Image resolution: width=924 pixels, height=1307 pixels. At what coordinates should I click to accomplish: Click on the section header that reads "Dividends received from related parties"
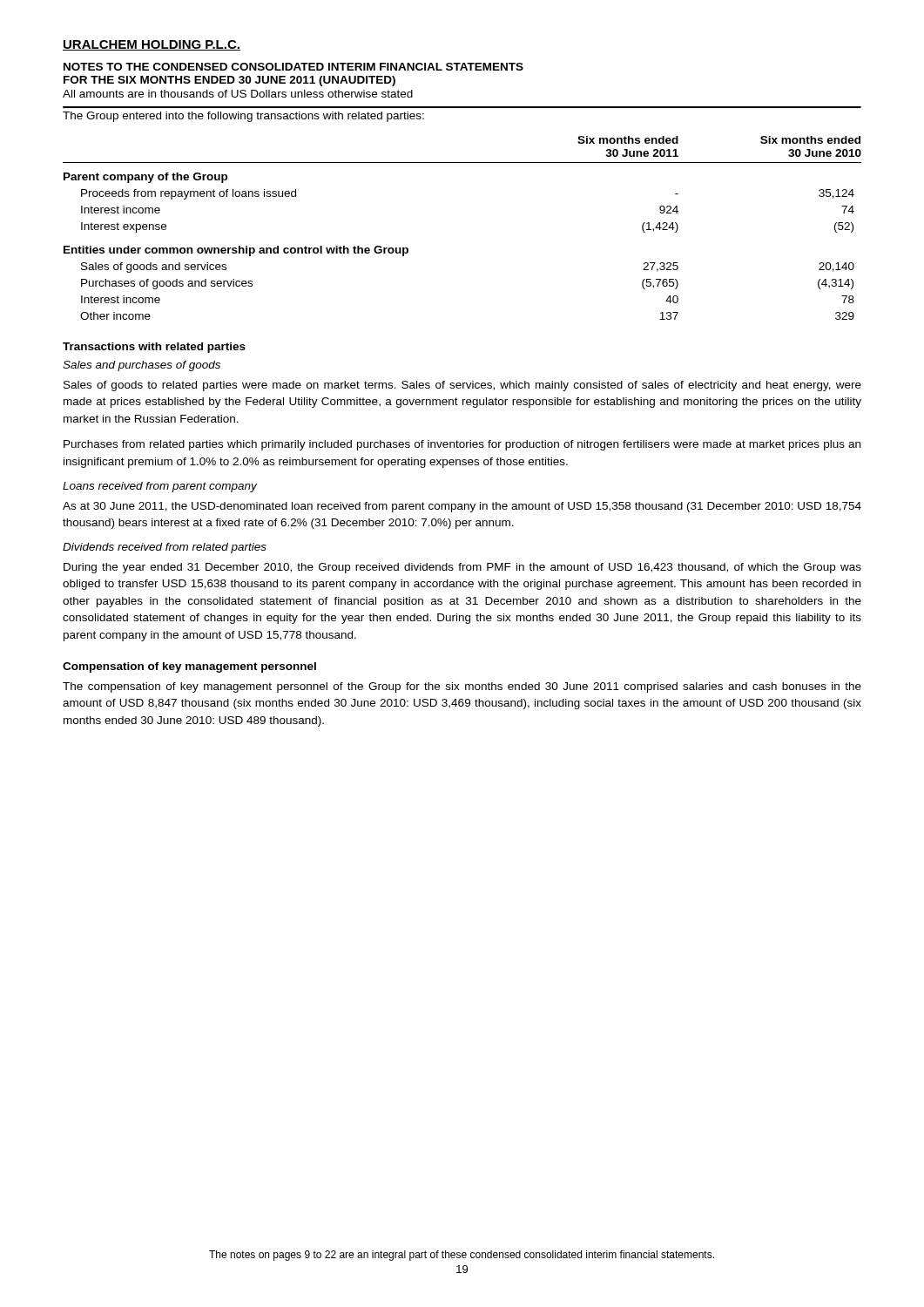(165, 546)
